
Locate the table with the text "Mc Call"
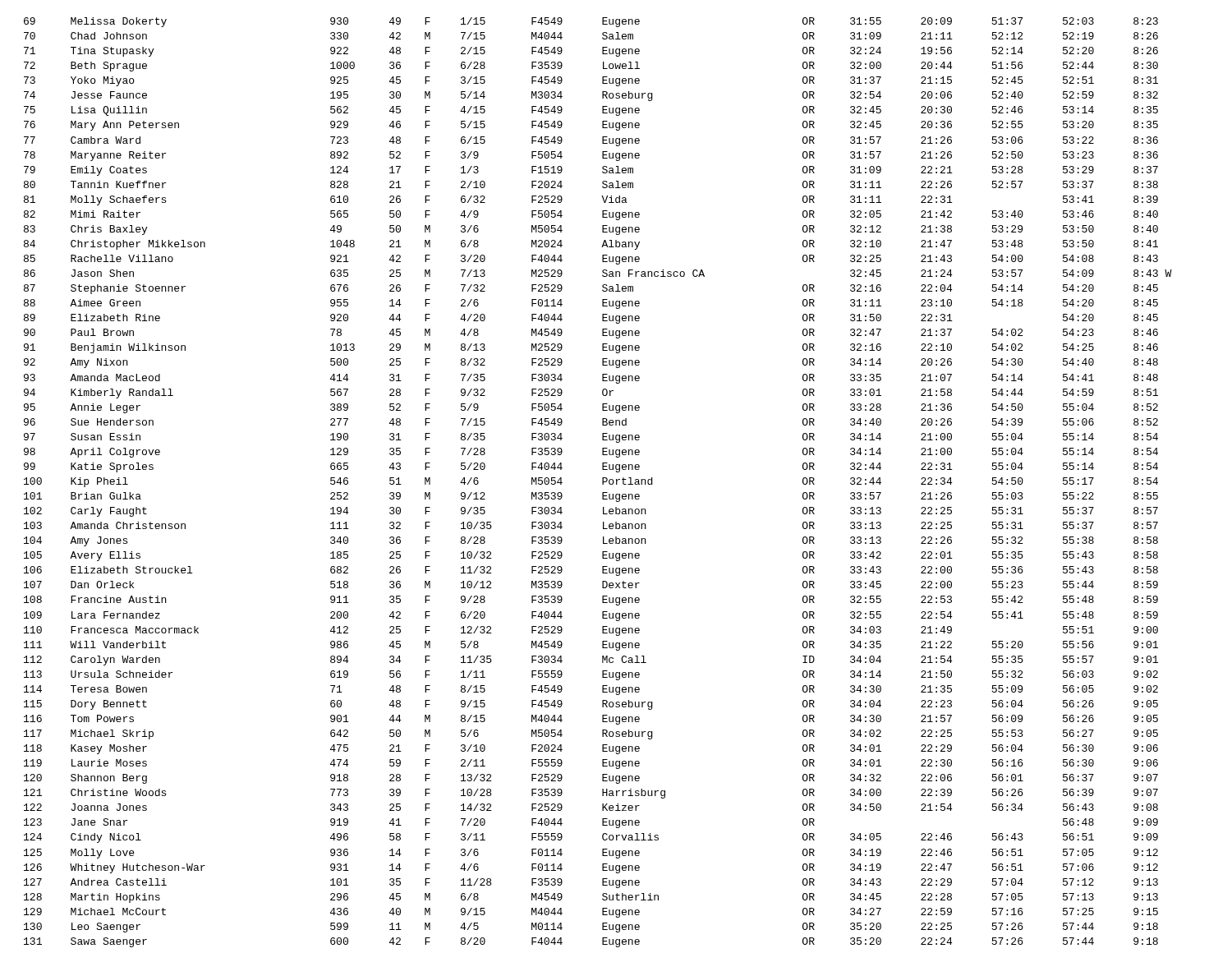coord(616,482)
